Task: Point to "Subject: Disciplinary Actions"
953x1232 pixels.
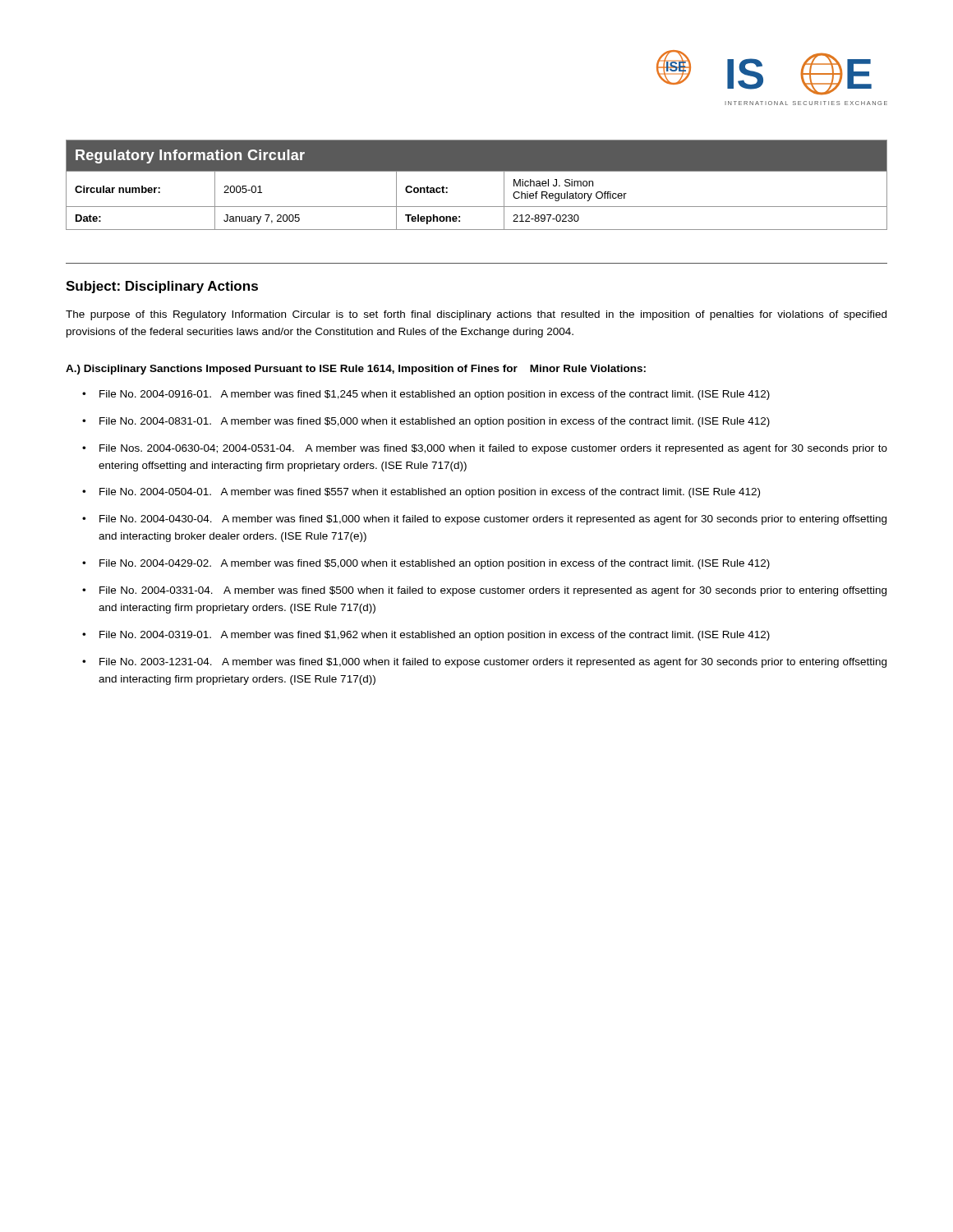Action: [162, 286]
